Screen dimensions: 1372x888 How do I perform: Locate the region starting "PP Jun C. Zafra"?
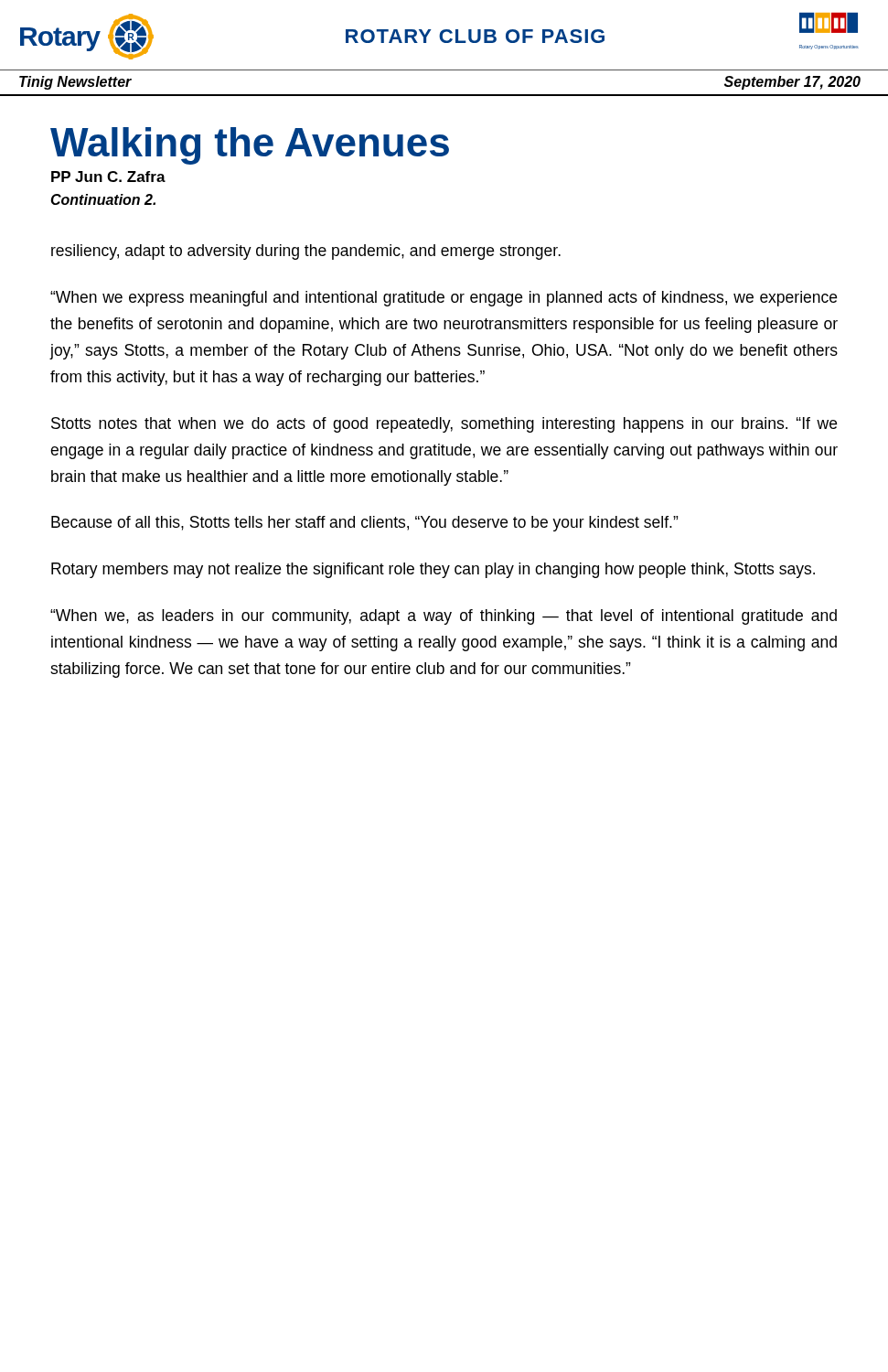pos(108,177)
